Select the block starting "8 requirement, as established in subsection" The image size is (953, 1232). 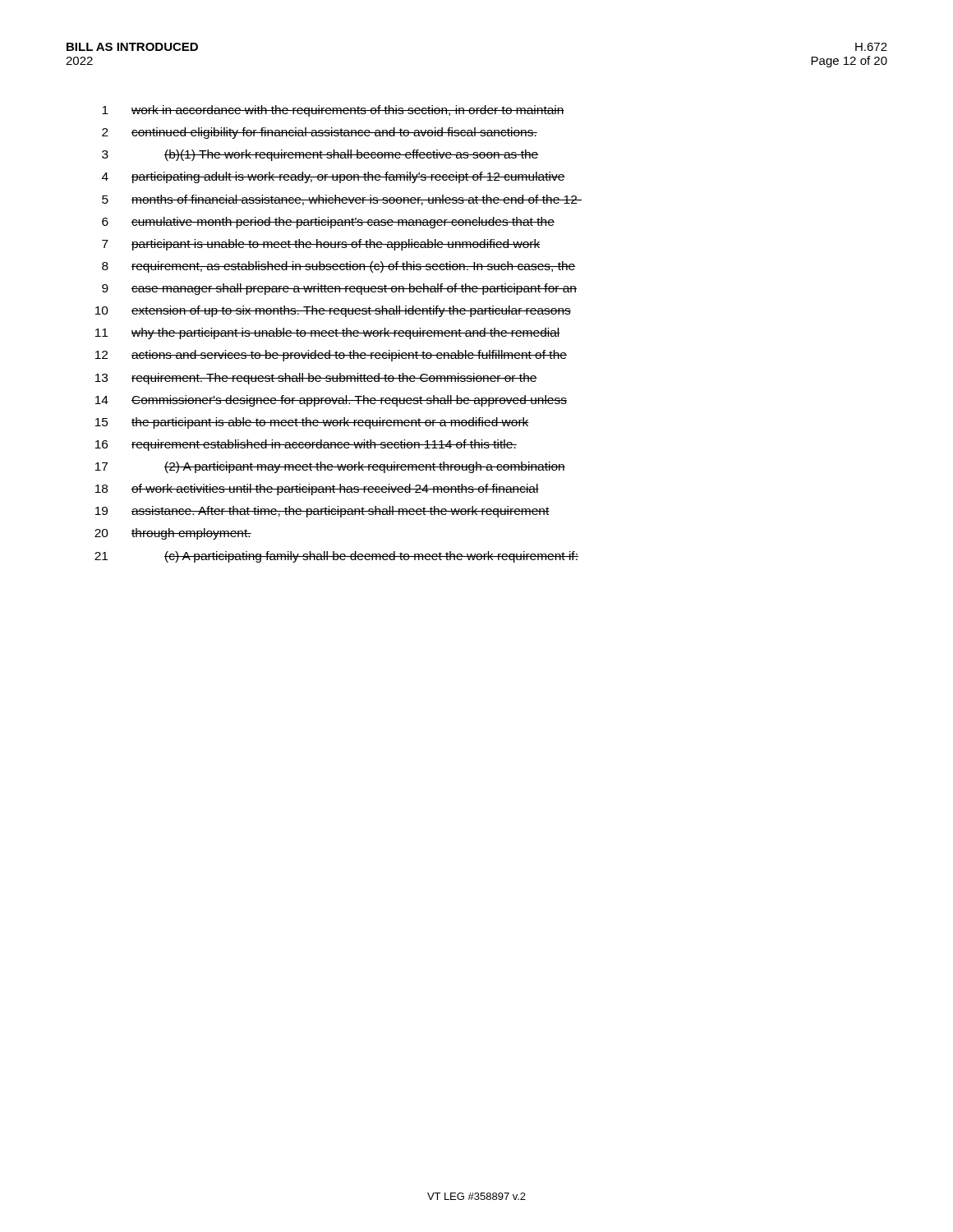click(x=476, y=266)
